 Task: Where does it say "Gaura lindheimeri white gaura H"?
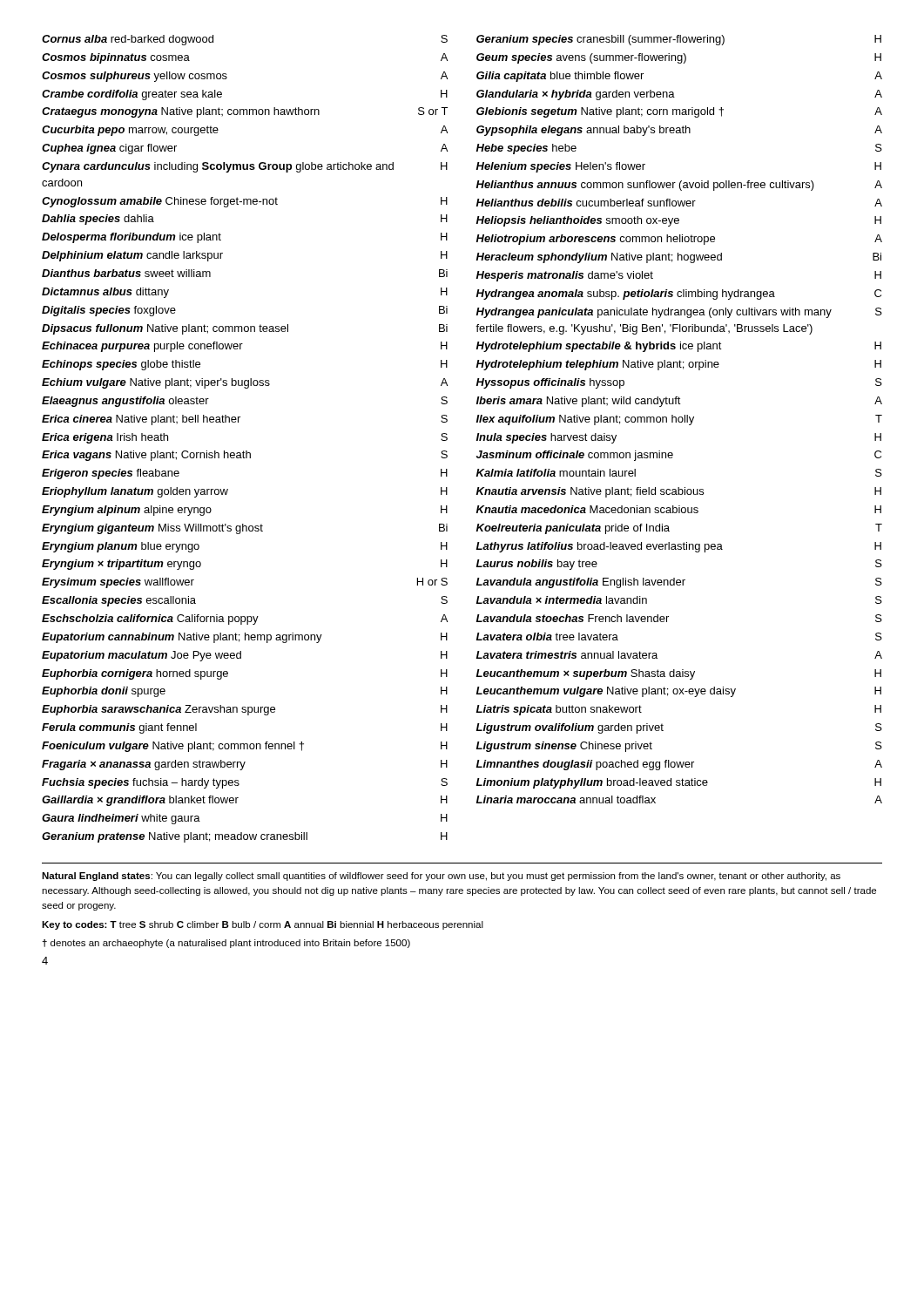click(118, 819)
